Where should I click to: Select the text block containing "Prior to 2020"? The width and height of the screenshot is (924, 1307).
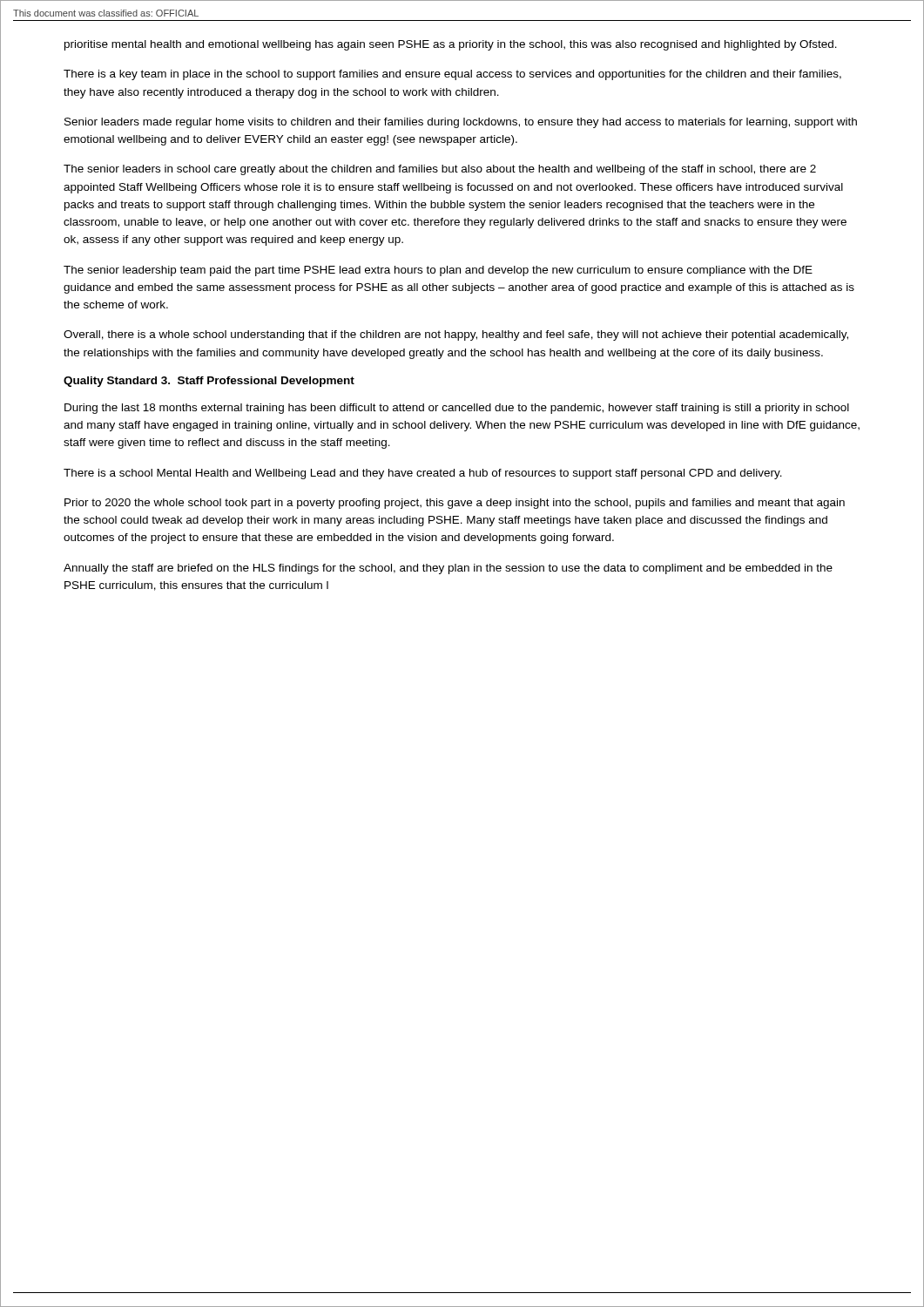click(x=454, y=520)
